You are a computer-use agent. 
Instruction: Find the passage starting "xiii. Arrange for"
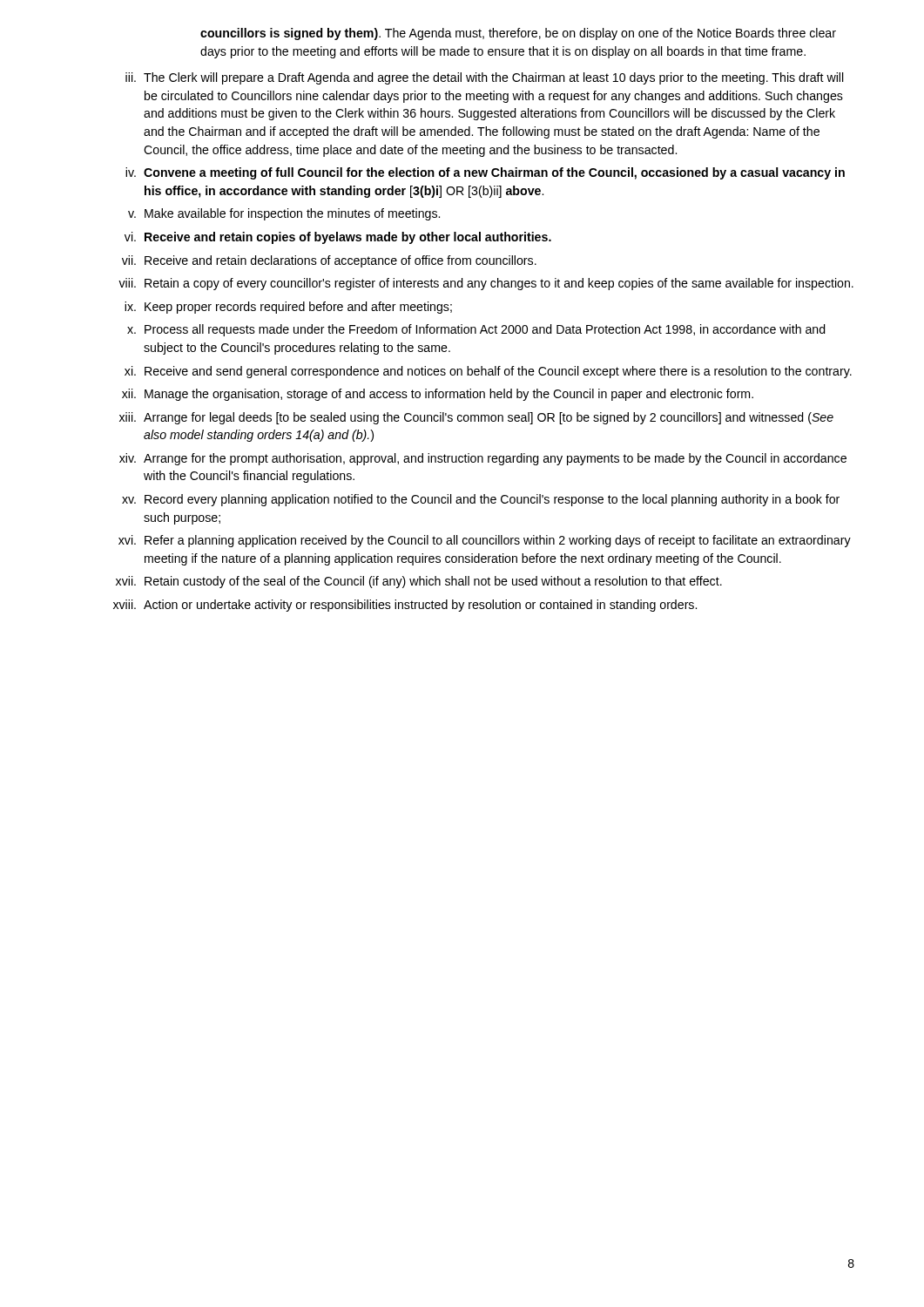pyautogui.click(x=475, y=426)
